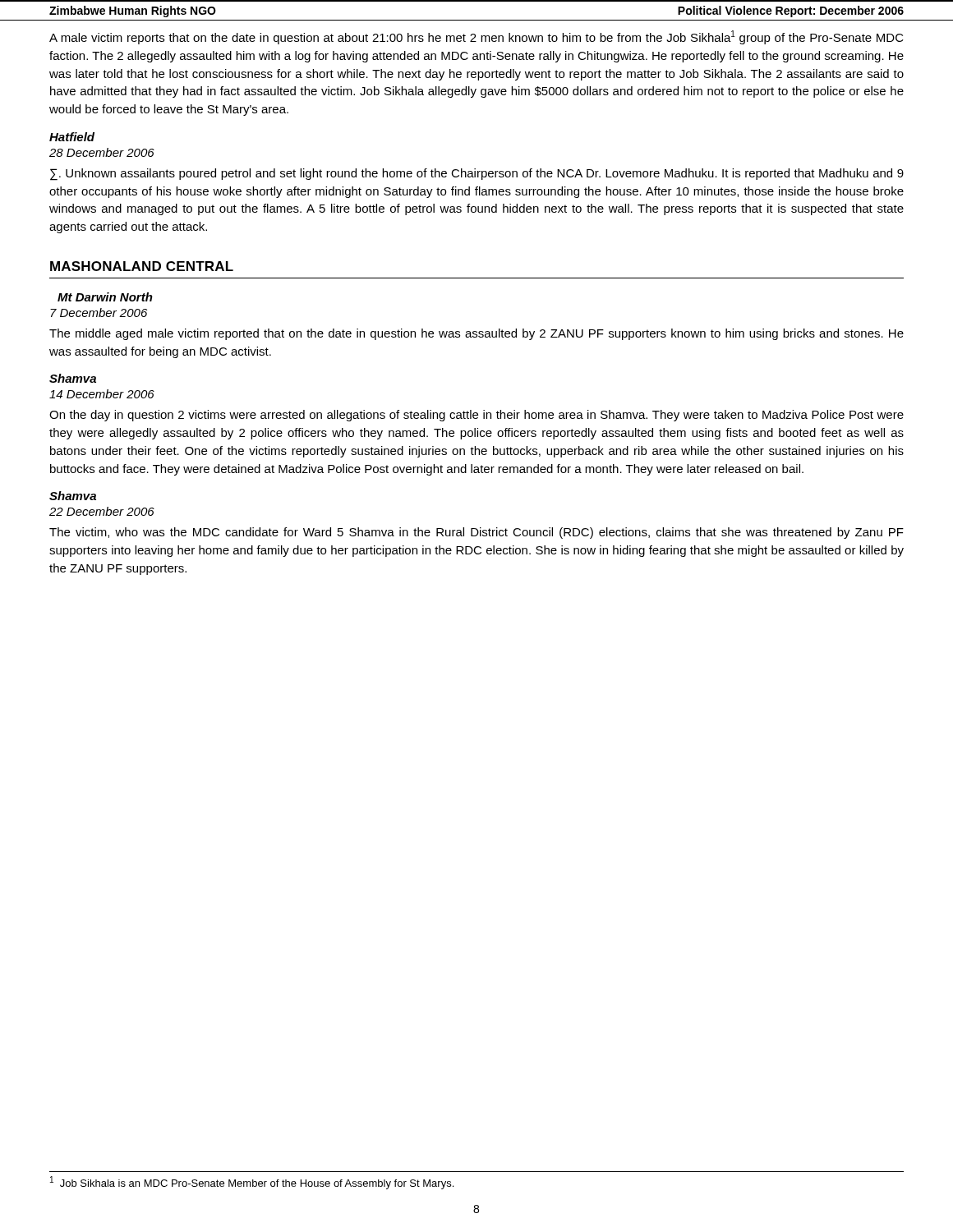This screenshot has width=953, height=1232.
Task: Locate the text that says "28 December 2006"
Action: click(x=102, y=152)
